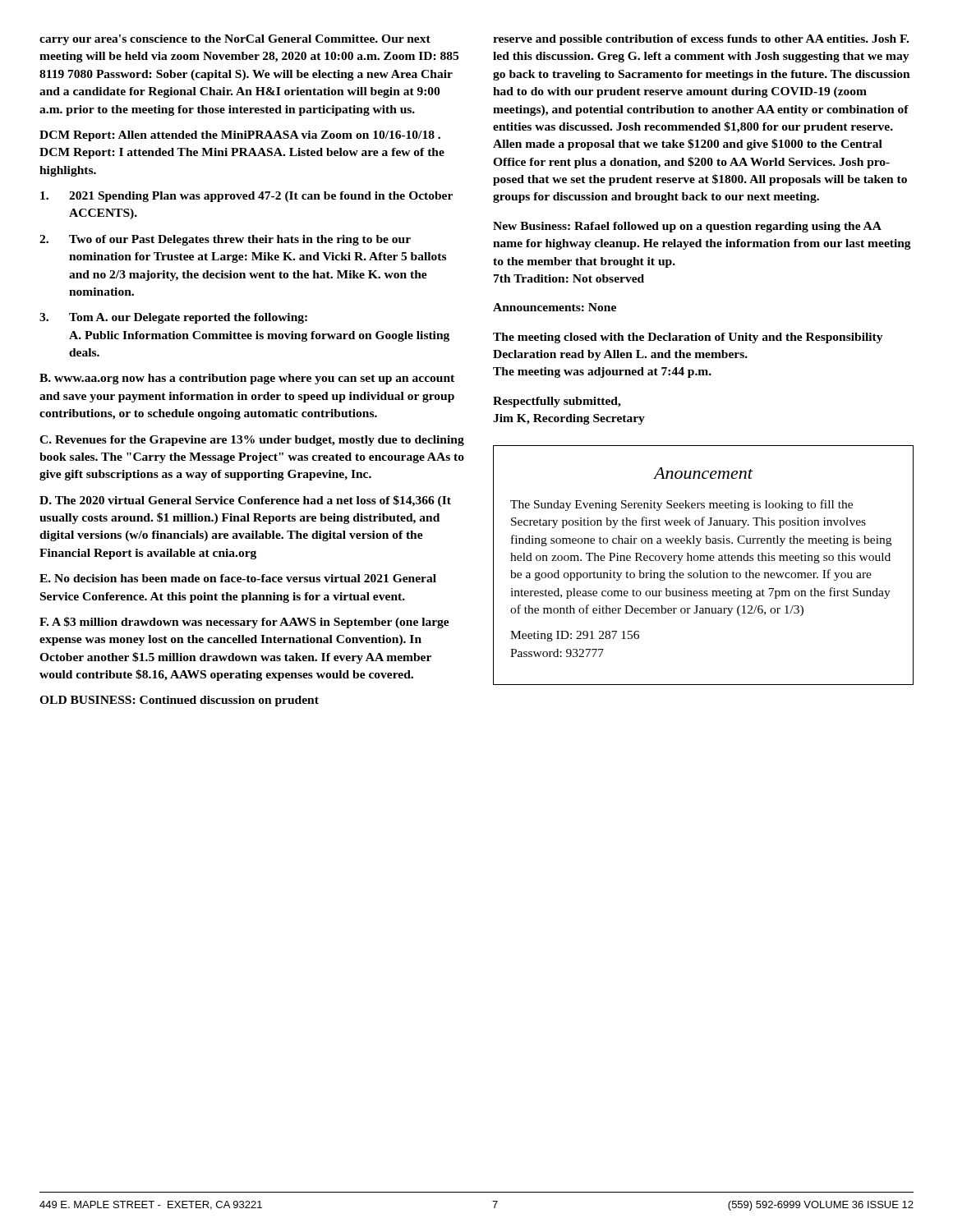Locate the block of text that opens with "2. Two of"
The width and height of the screenshot is (953, 1232).
(253, 265)
